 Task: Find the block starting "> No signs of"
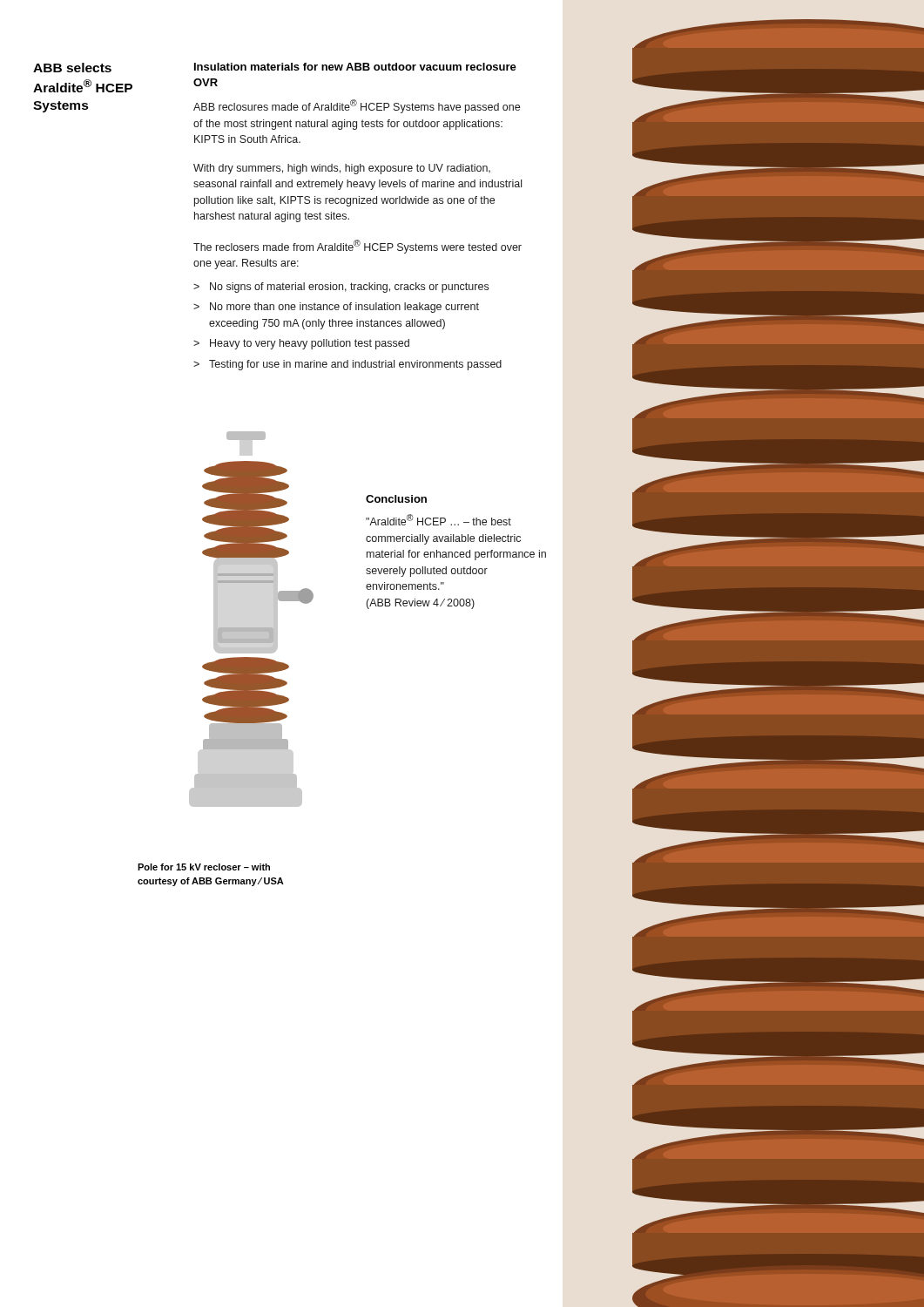click(341, 287)
